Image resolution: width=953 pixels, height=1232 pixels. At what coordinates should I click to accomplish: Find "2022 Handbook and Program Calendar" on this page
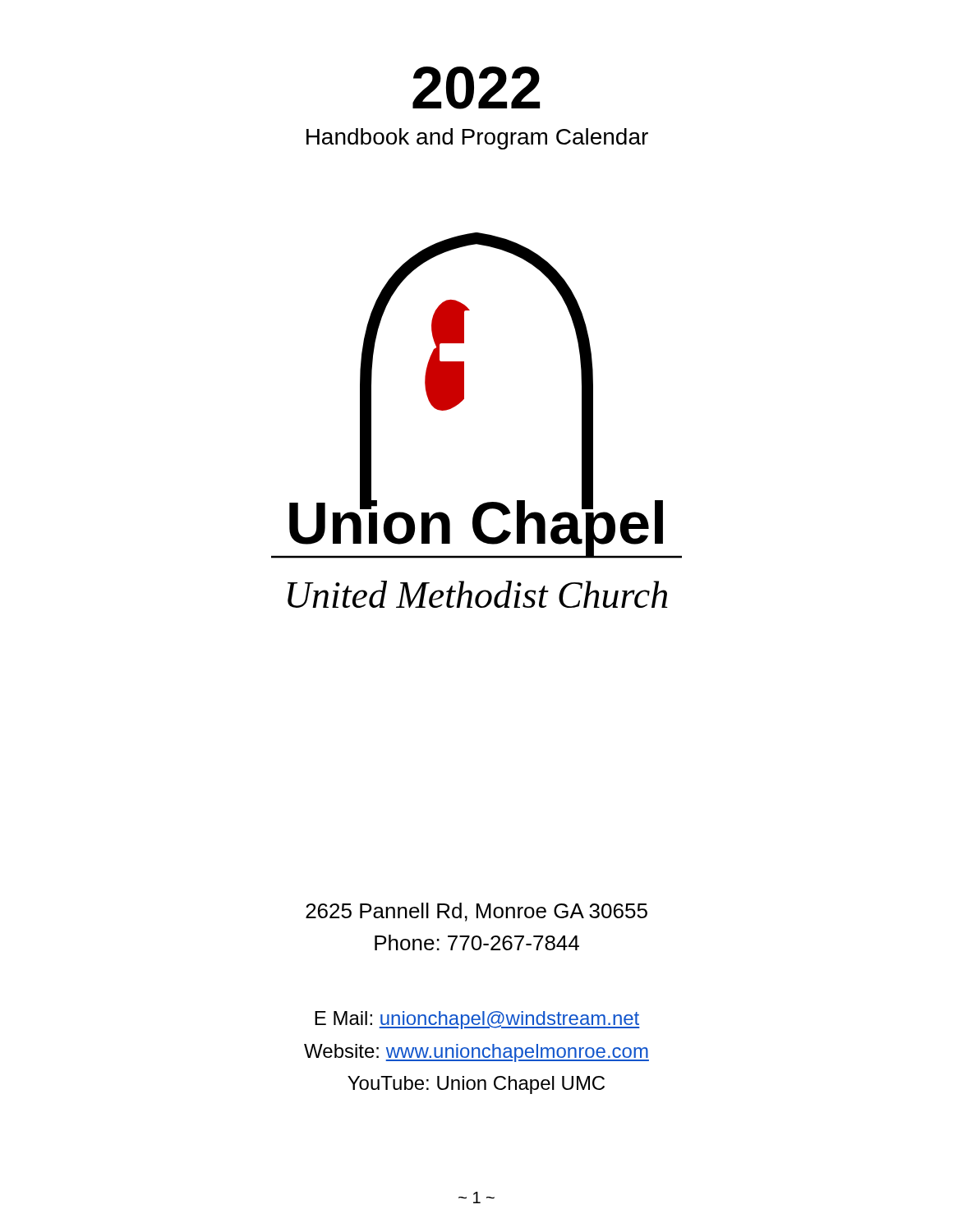pyautogui.click(x=476, y=103)
